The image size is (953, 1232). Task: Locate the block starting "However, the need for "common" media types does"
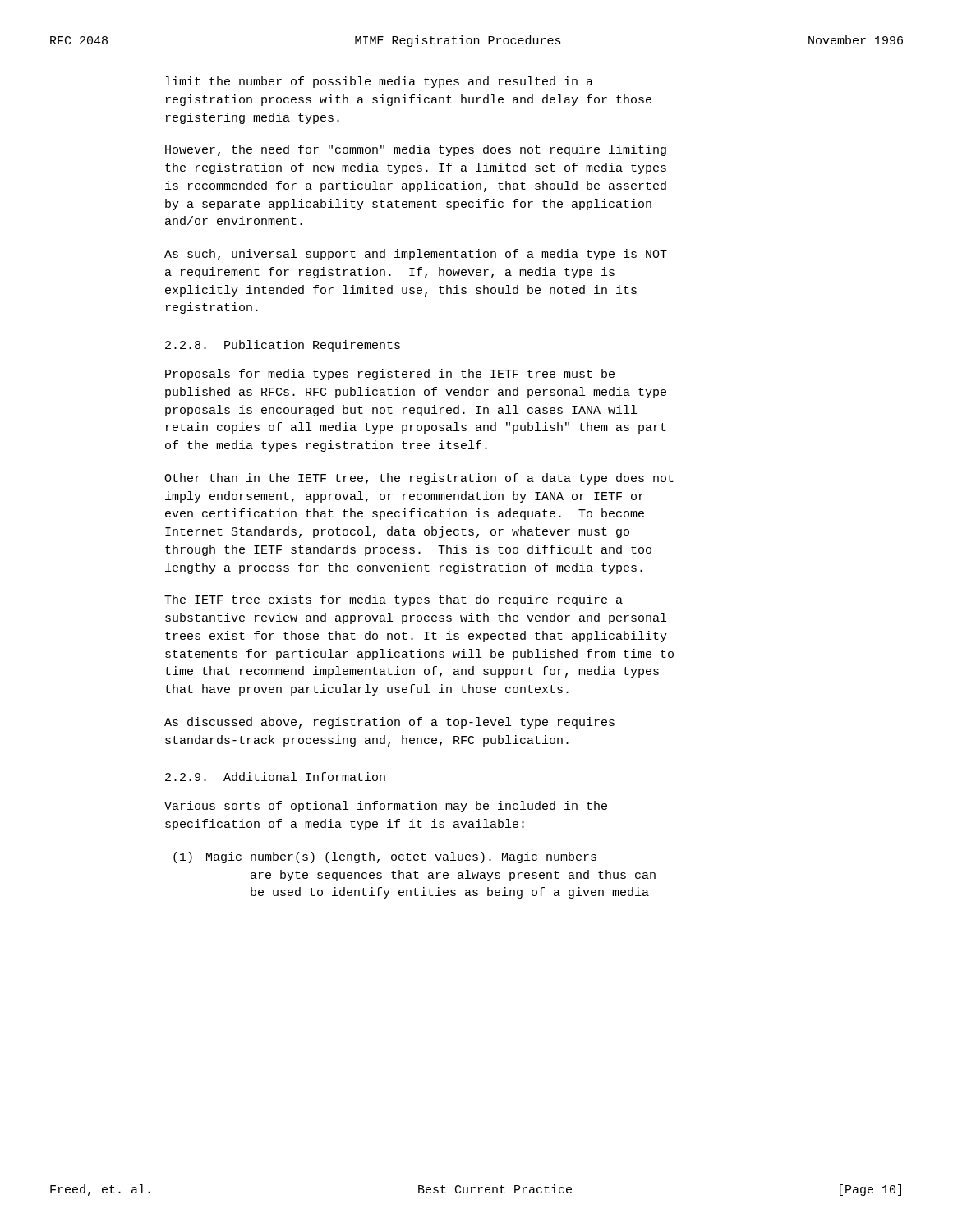[x=416, y=187]
